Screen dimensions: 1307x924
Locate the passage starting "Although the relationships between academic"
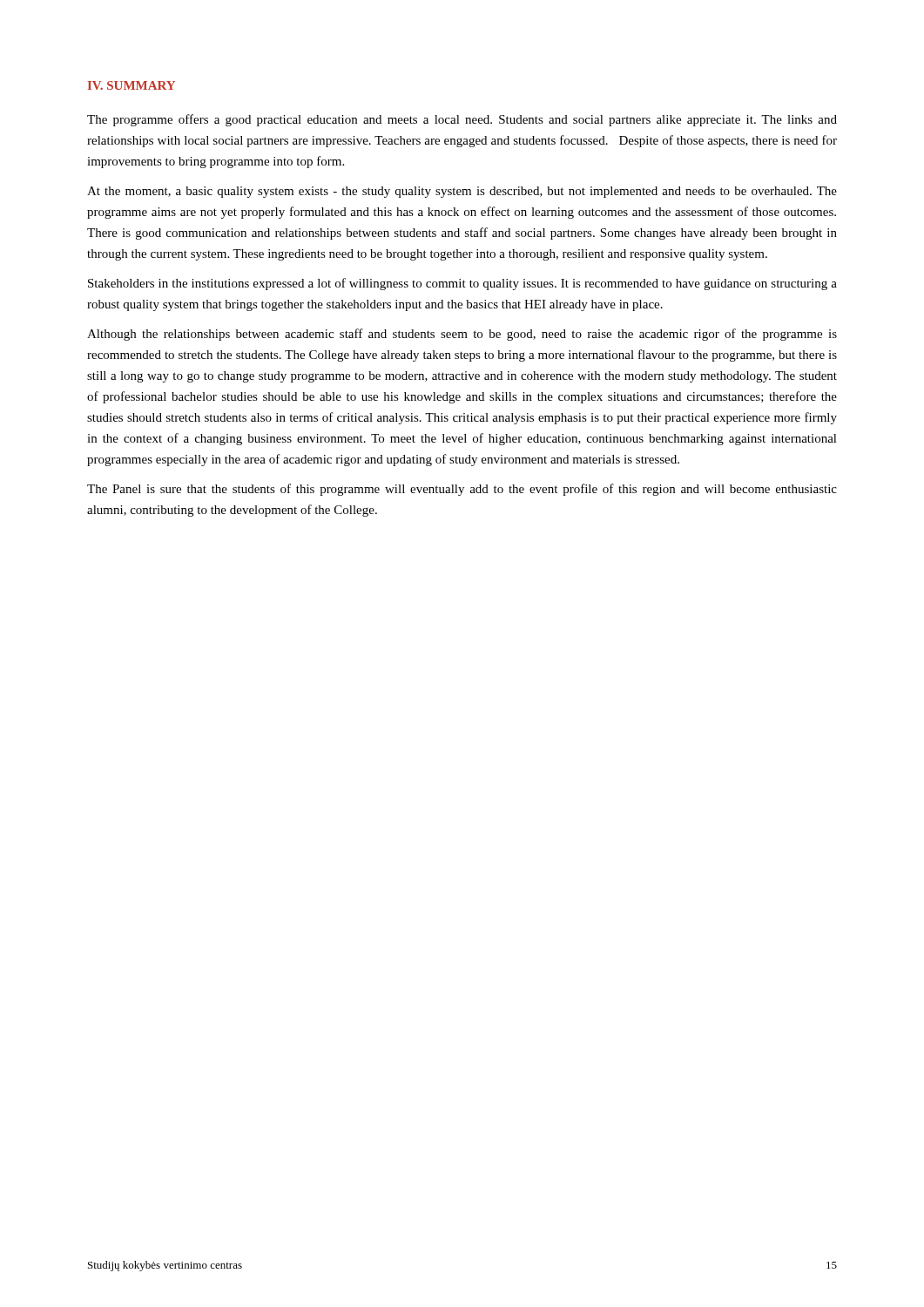pyautogui.click(x=462, y=396)
